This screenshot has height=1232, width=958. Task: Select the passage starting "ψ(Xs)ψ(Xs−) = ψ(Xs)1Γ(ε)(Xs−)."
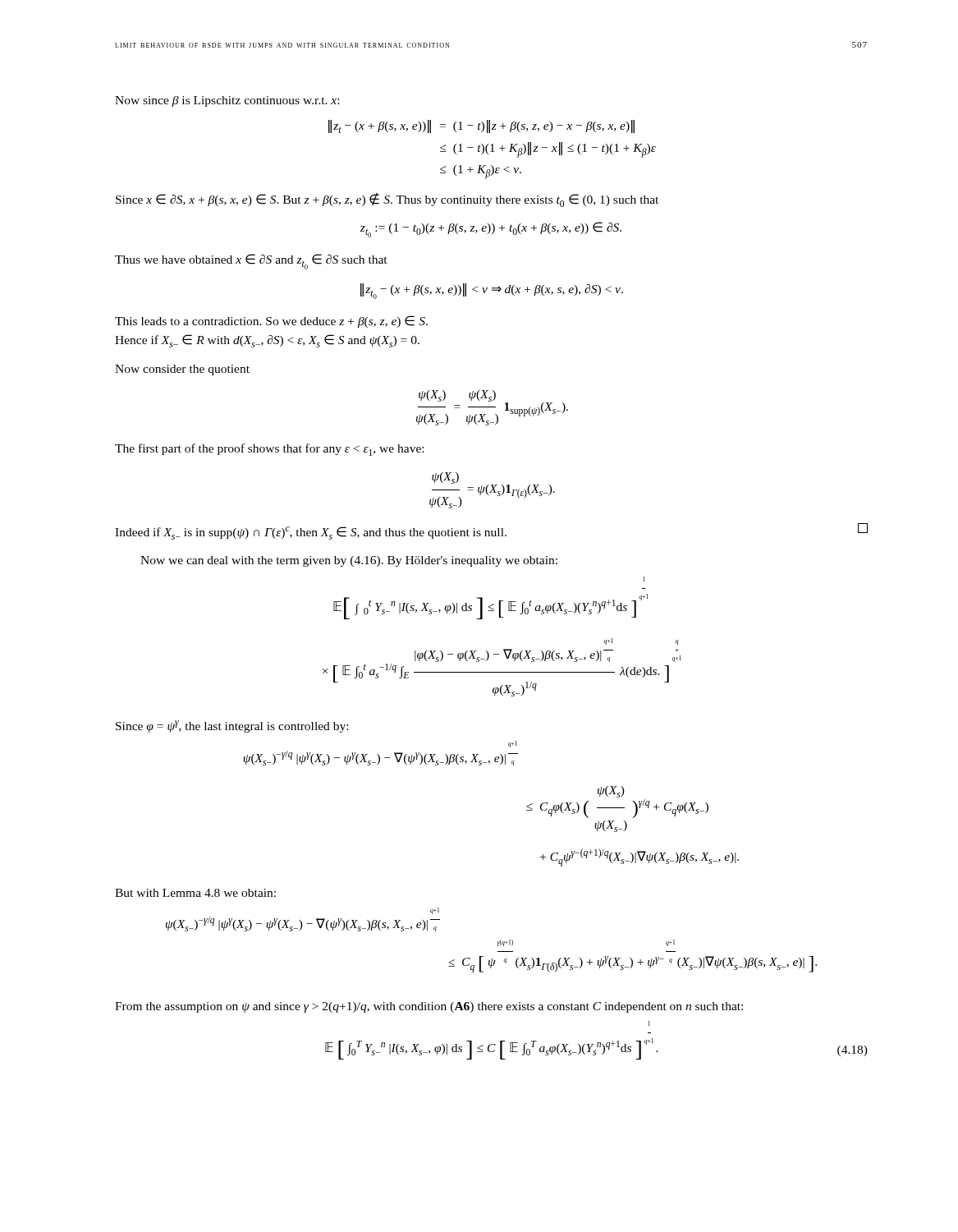492,490
